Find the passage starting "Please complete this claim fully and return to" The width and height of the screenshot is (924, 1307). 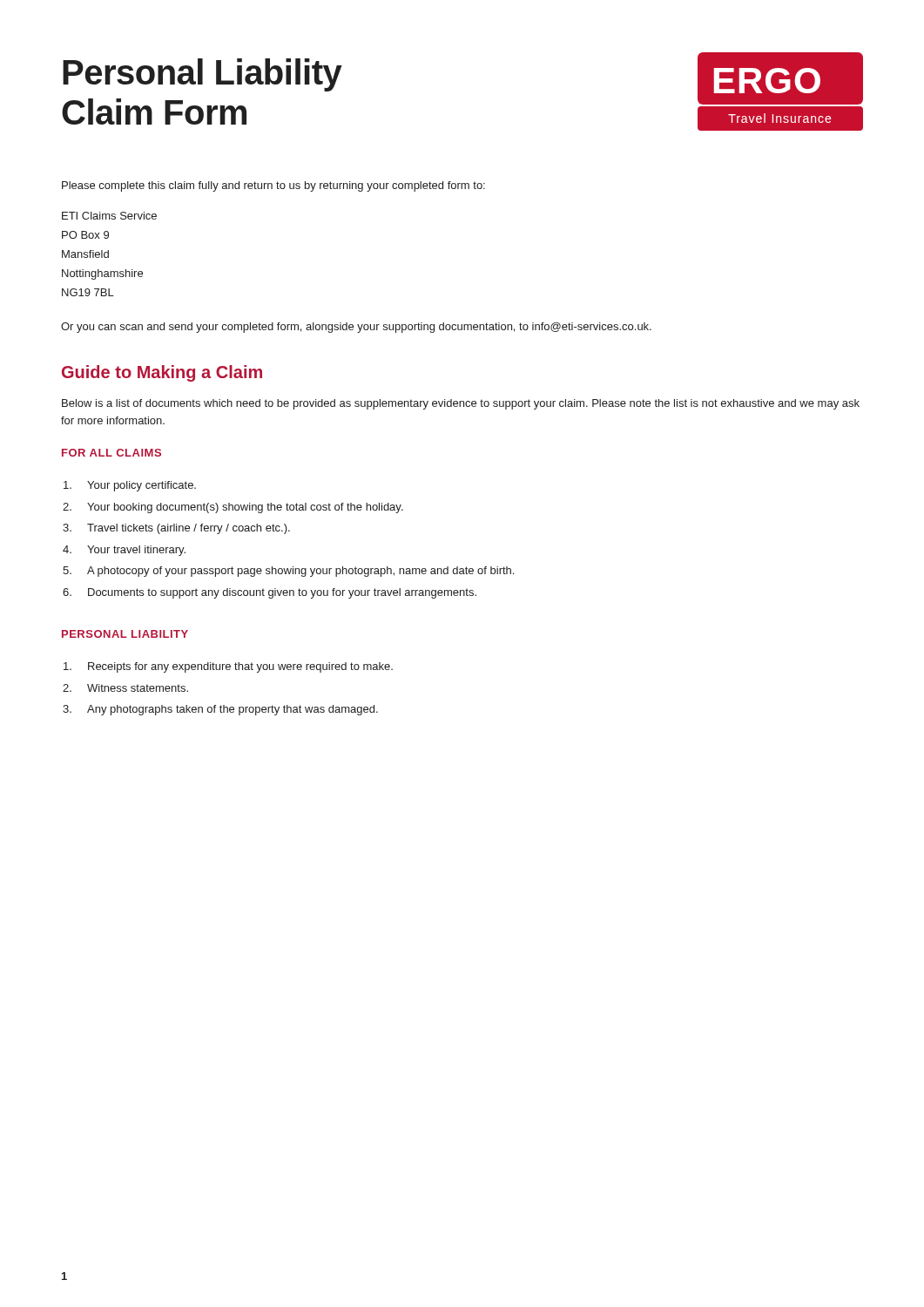click(273, 185)
